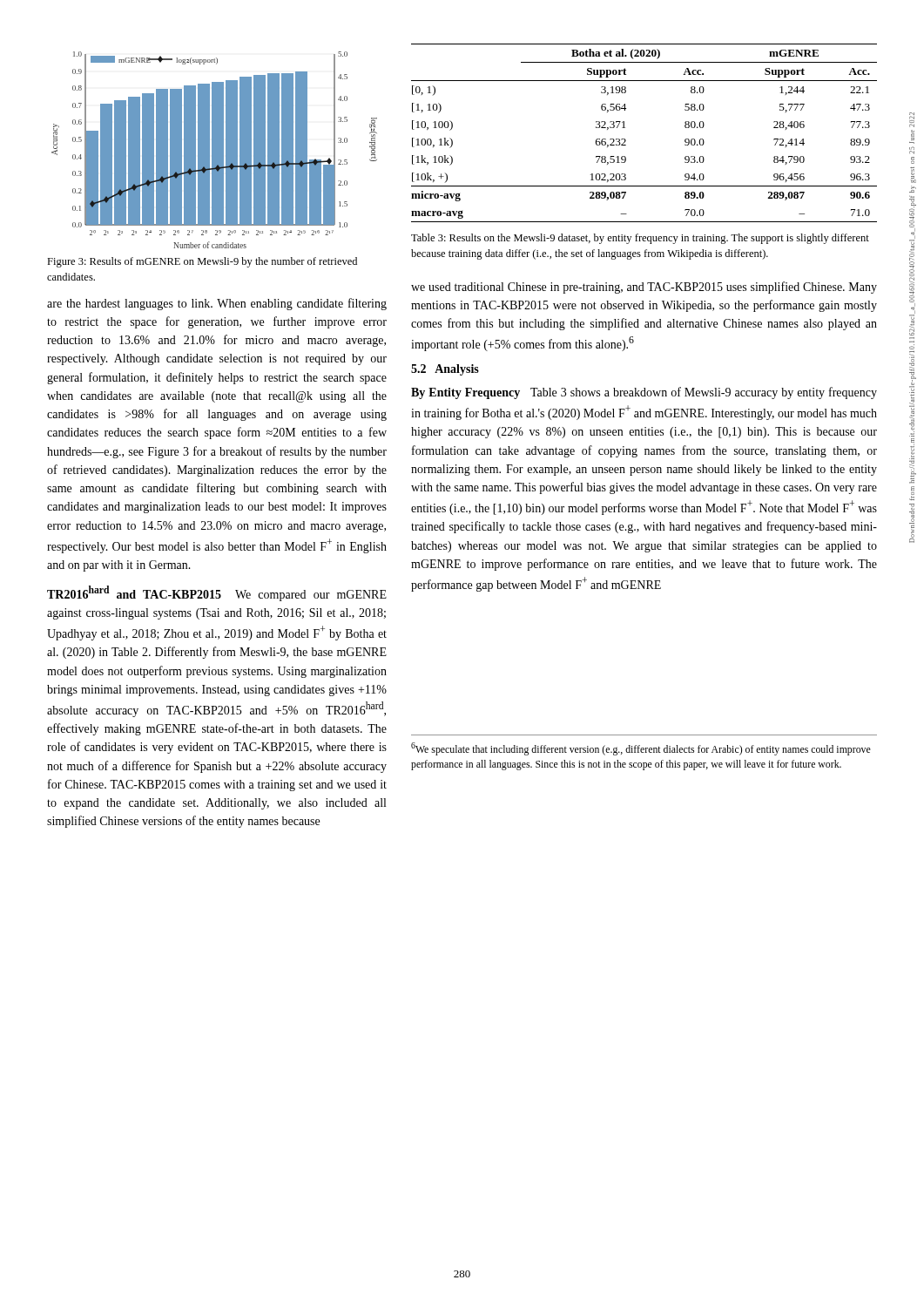Click the caption that begins "Table 3: Results on the Mewsli-9 dataset,"
This screenshot has width=924, height=1307.
(x=640, y=246)
